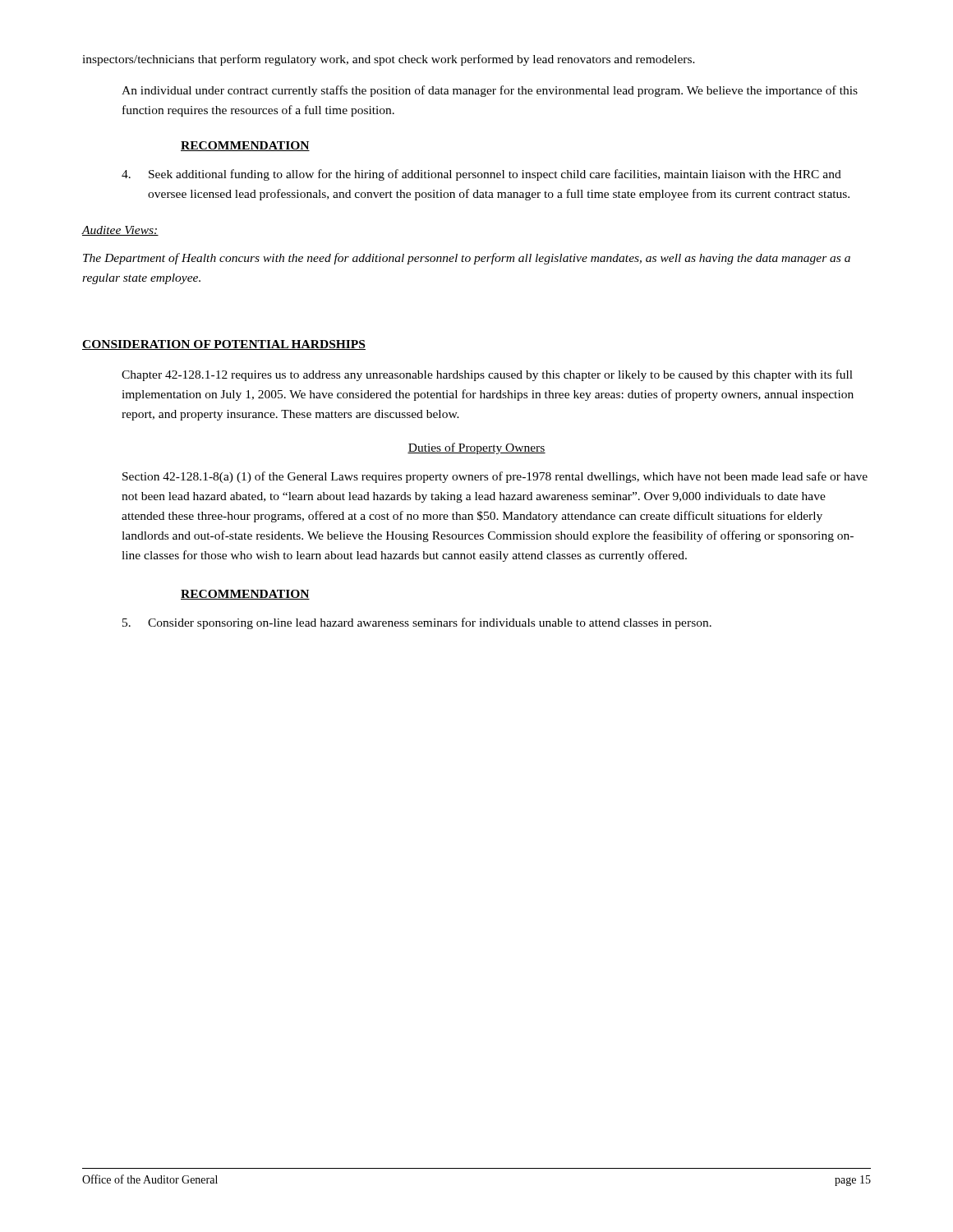Locate the text "Duties of Property Owners"
953x1232 pixels.
click(476, 447)
